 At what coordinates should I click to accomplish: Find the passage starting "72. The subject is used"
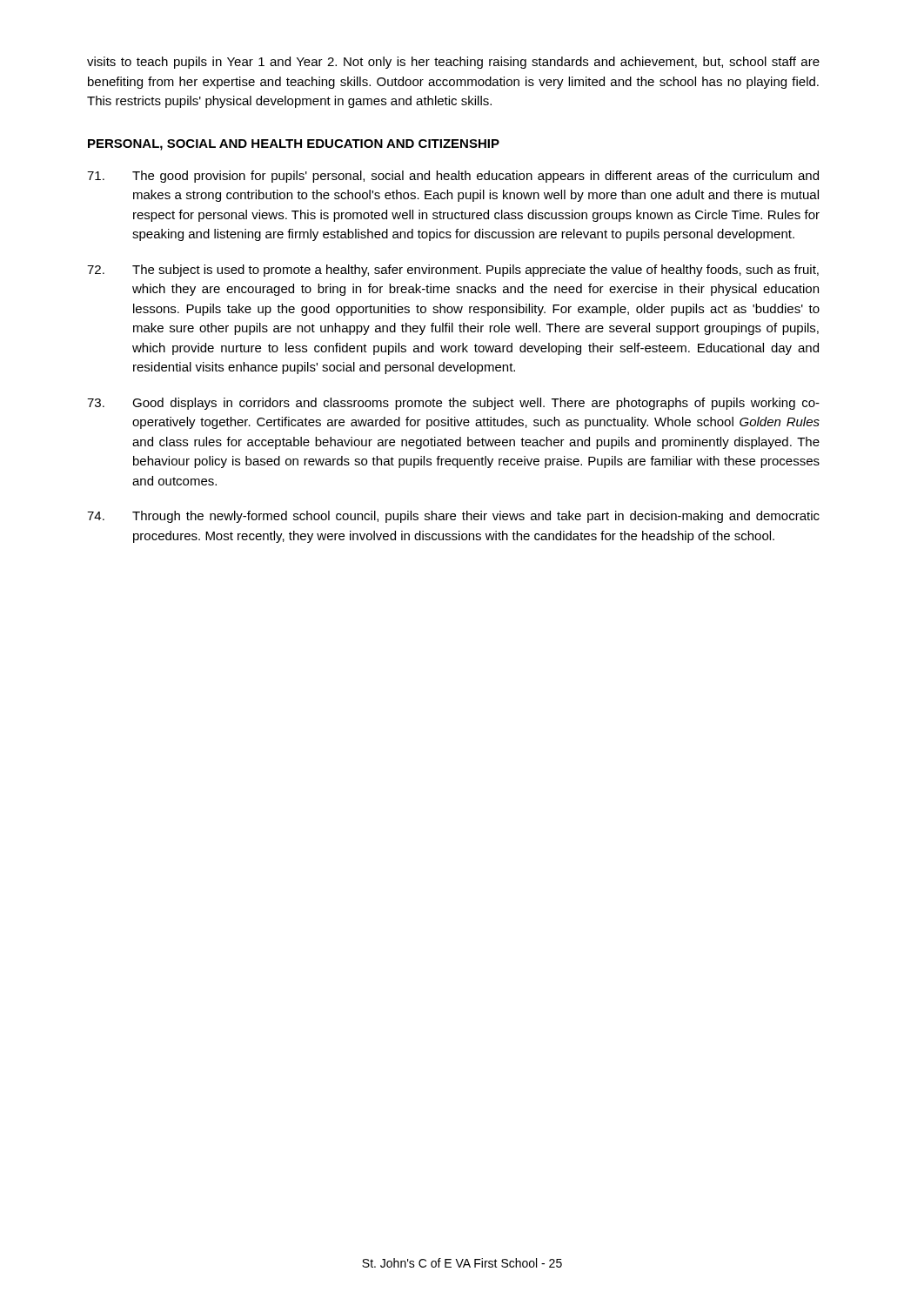coord(453,318)
